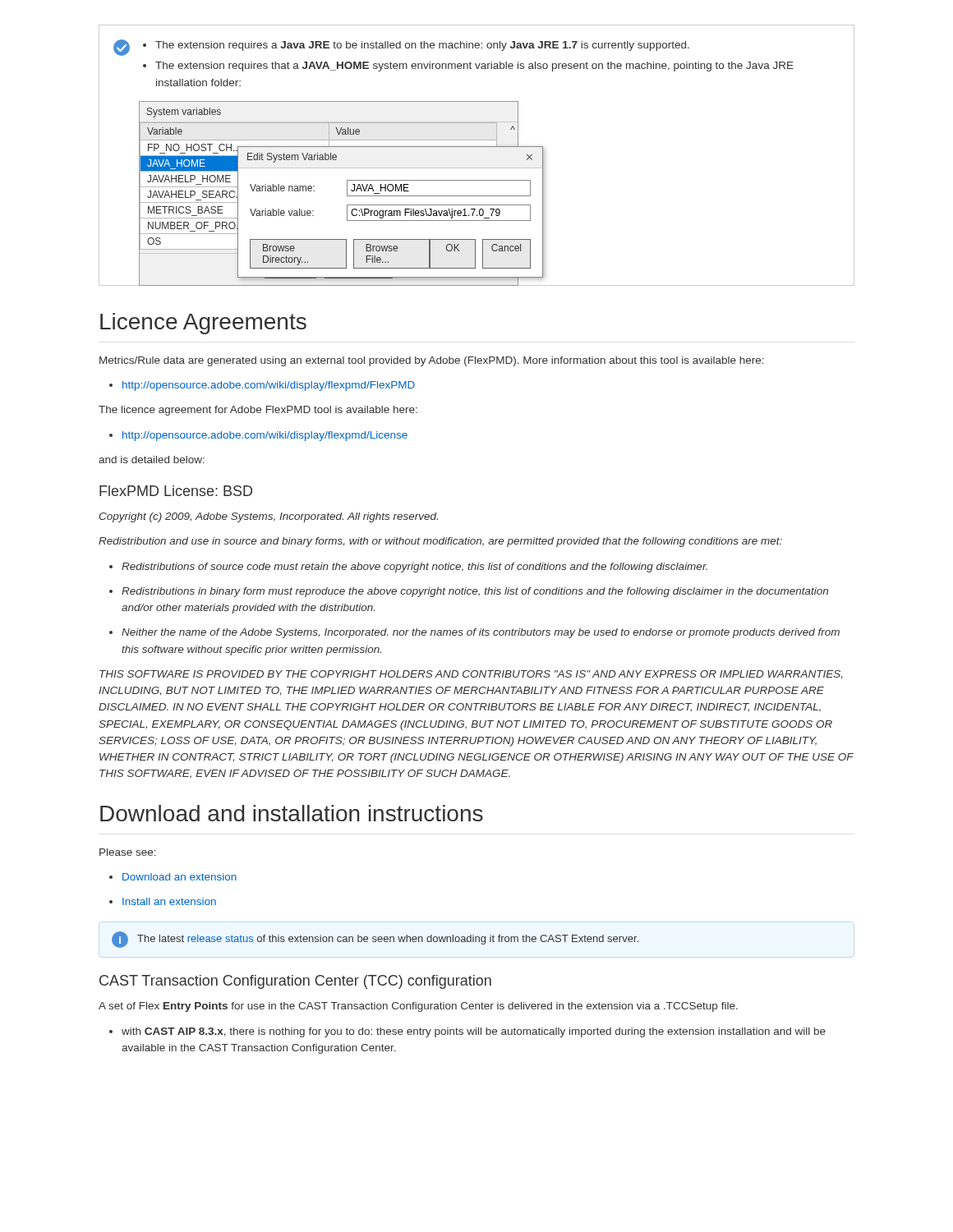Click on the title that reads "Licence Agreements"

pyautogui.click(x=203, y=324)
